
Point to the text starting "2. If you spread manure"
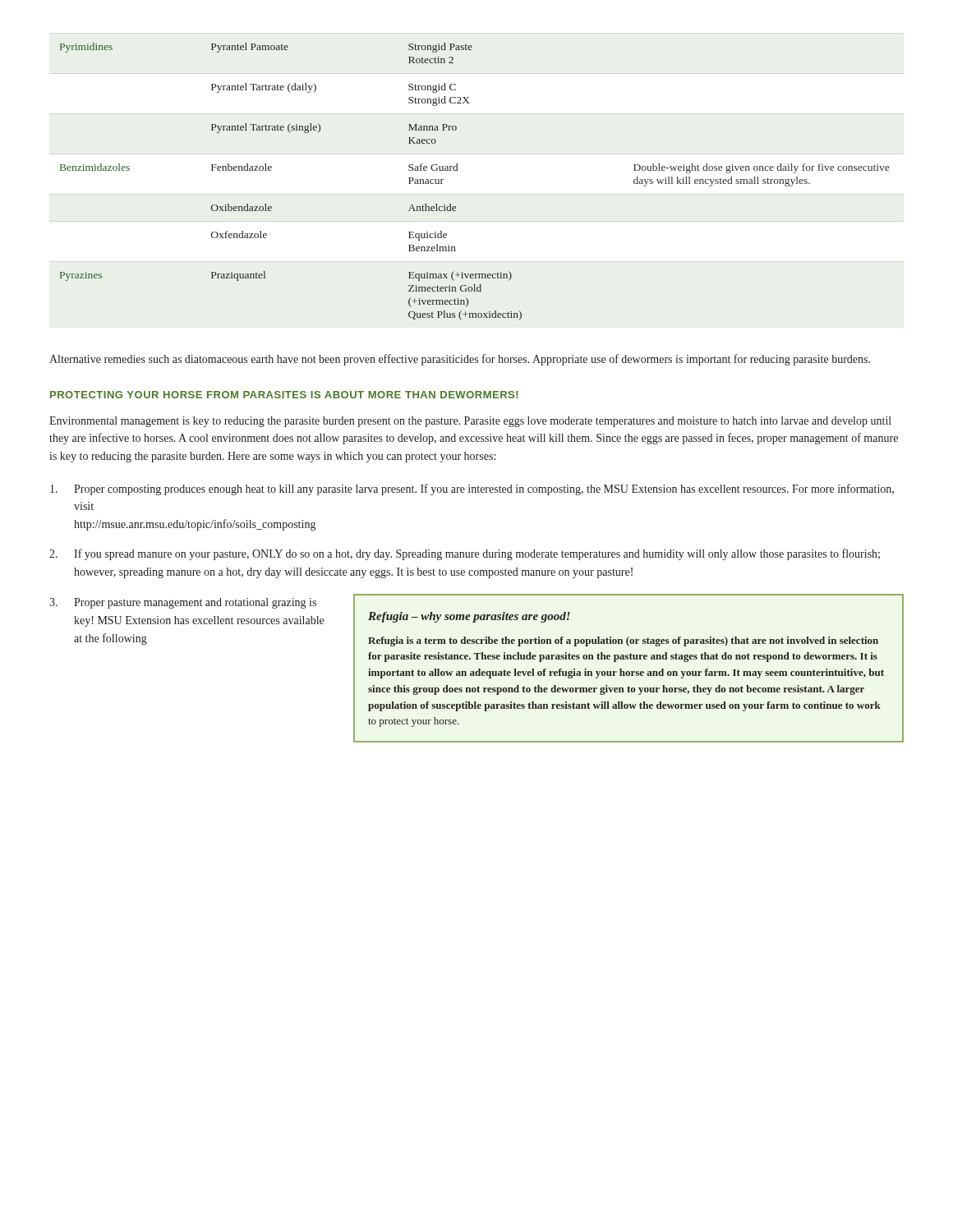pyautogui.click(x=476, y=563)
